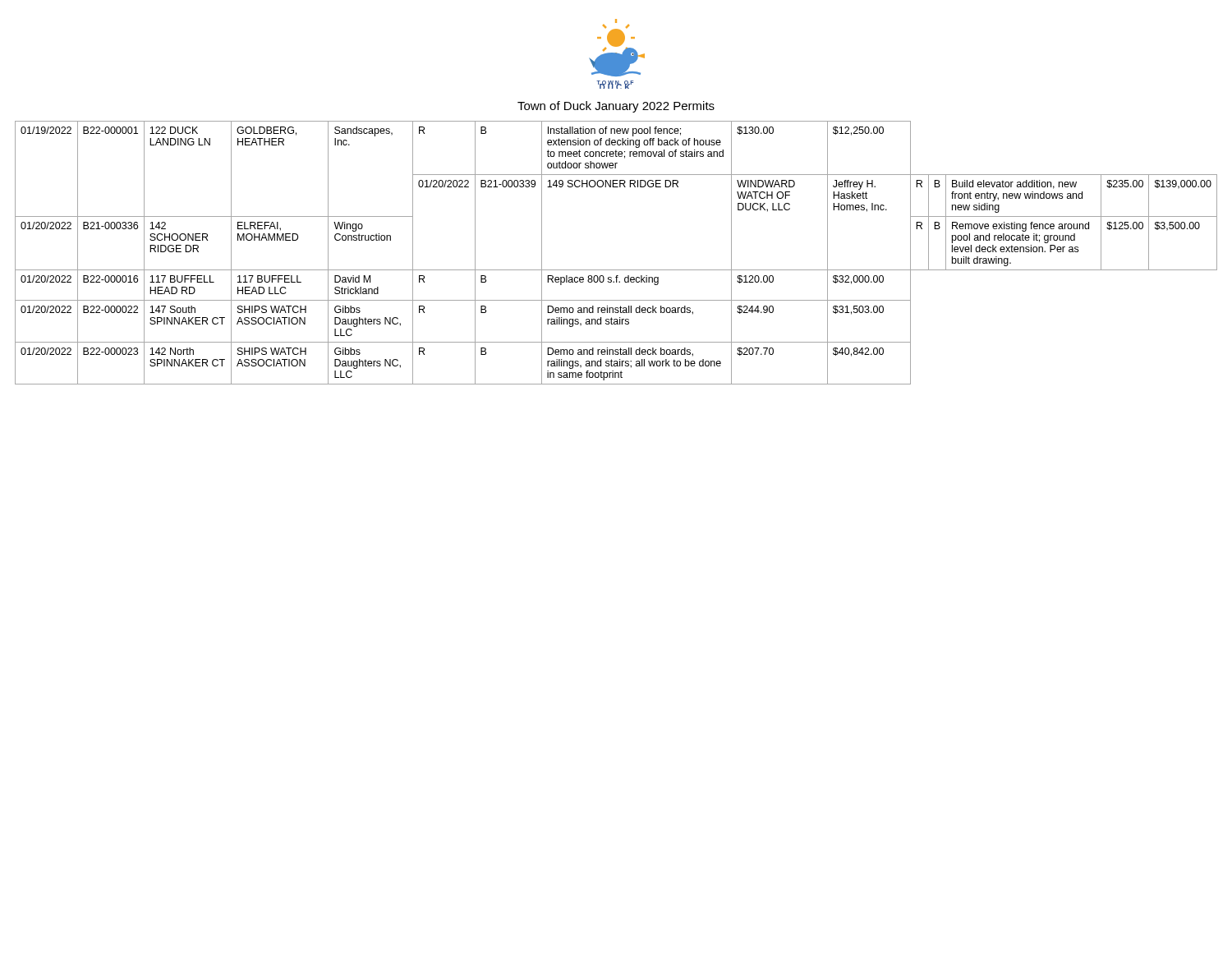Click the table
The image size is (1232, 953).
click(x=616, y=253)
